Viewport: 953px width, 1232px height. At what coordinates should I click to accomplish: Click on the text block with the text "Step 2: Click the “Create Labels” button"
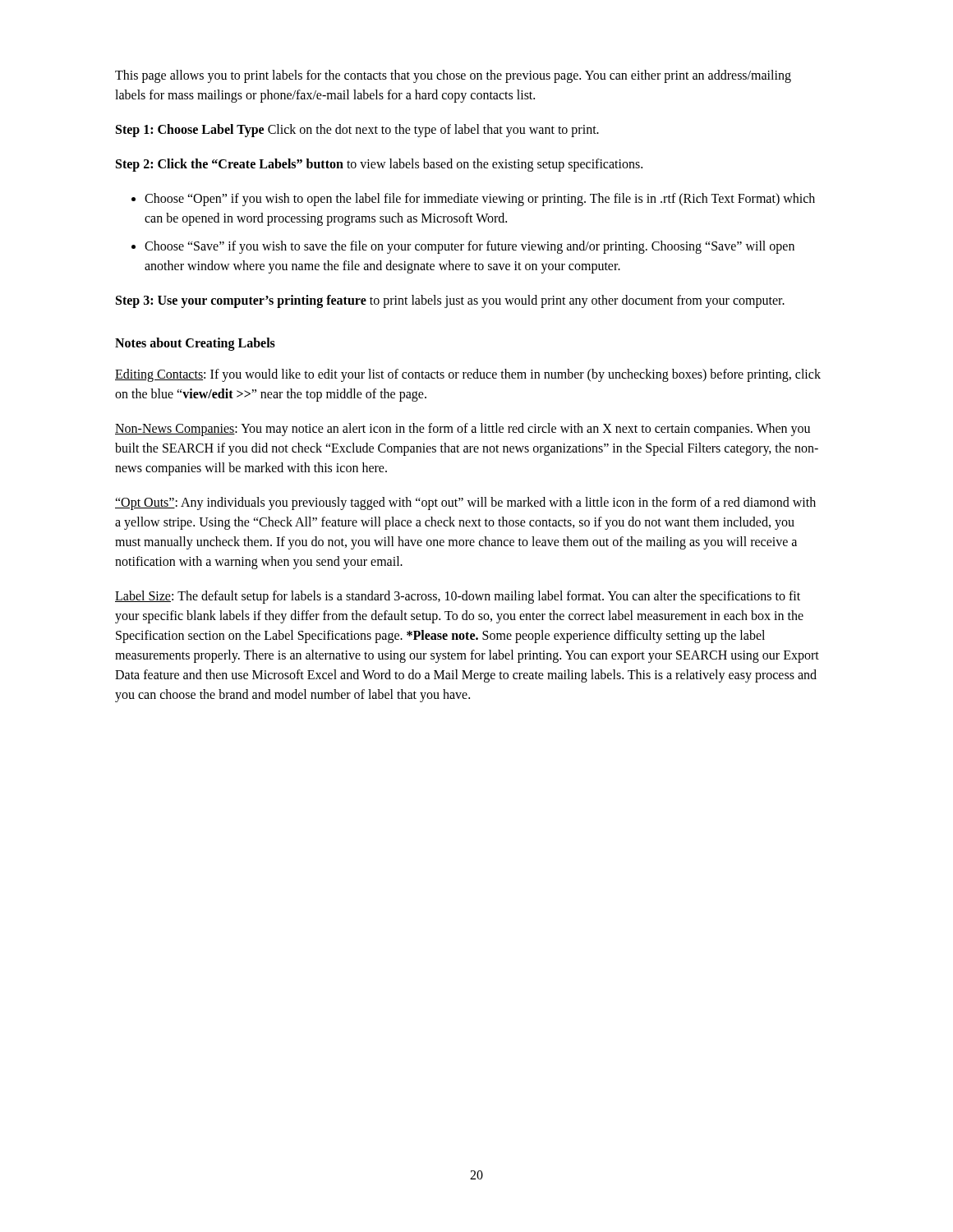(379, 164)
